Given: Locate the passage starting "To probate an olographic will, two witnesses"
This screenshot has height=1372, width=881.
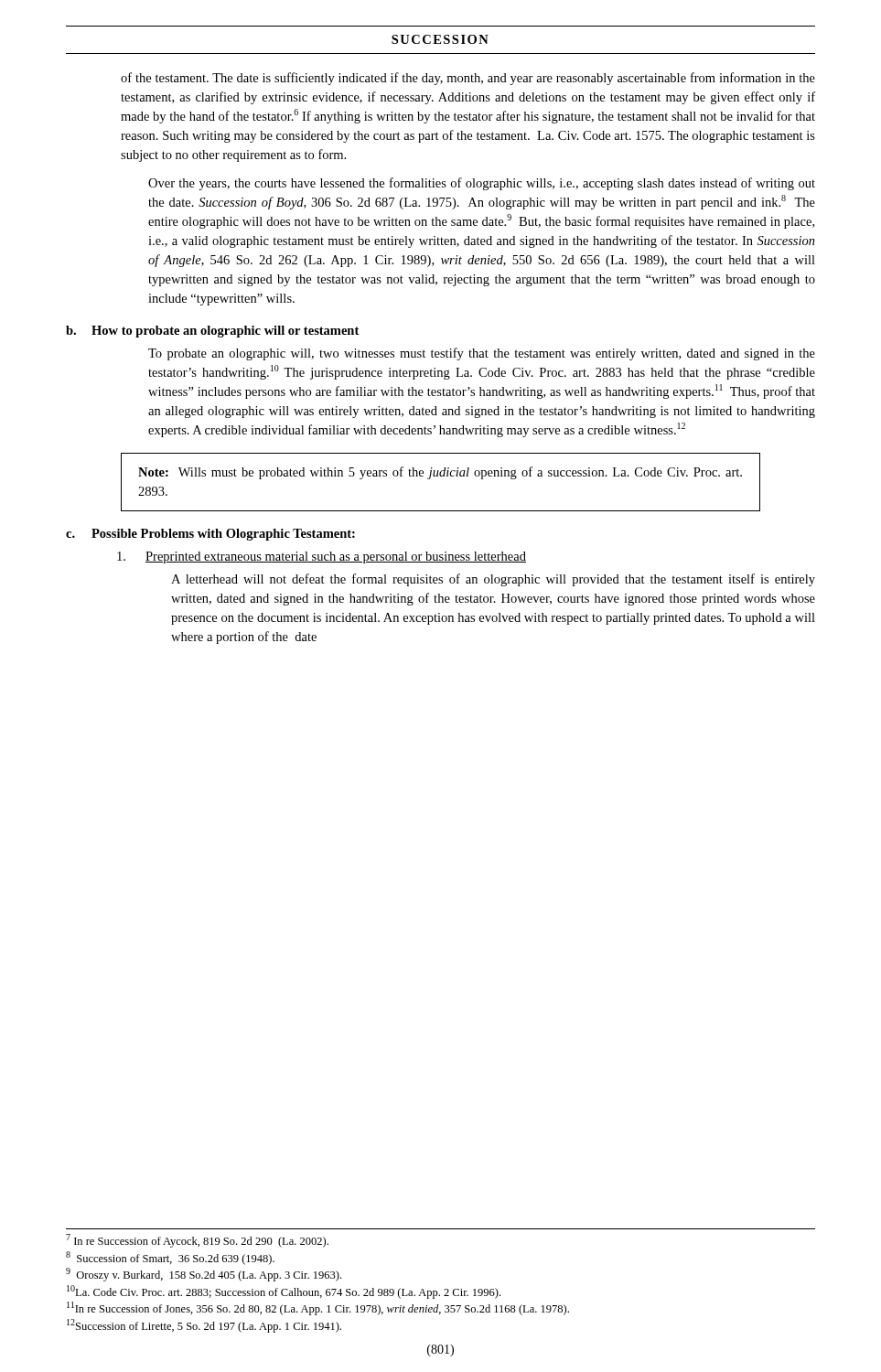Looking at the screenshot, I should (482, 392).
